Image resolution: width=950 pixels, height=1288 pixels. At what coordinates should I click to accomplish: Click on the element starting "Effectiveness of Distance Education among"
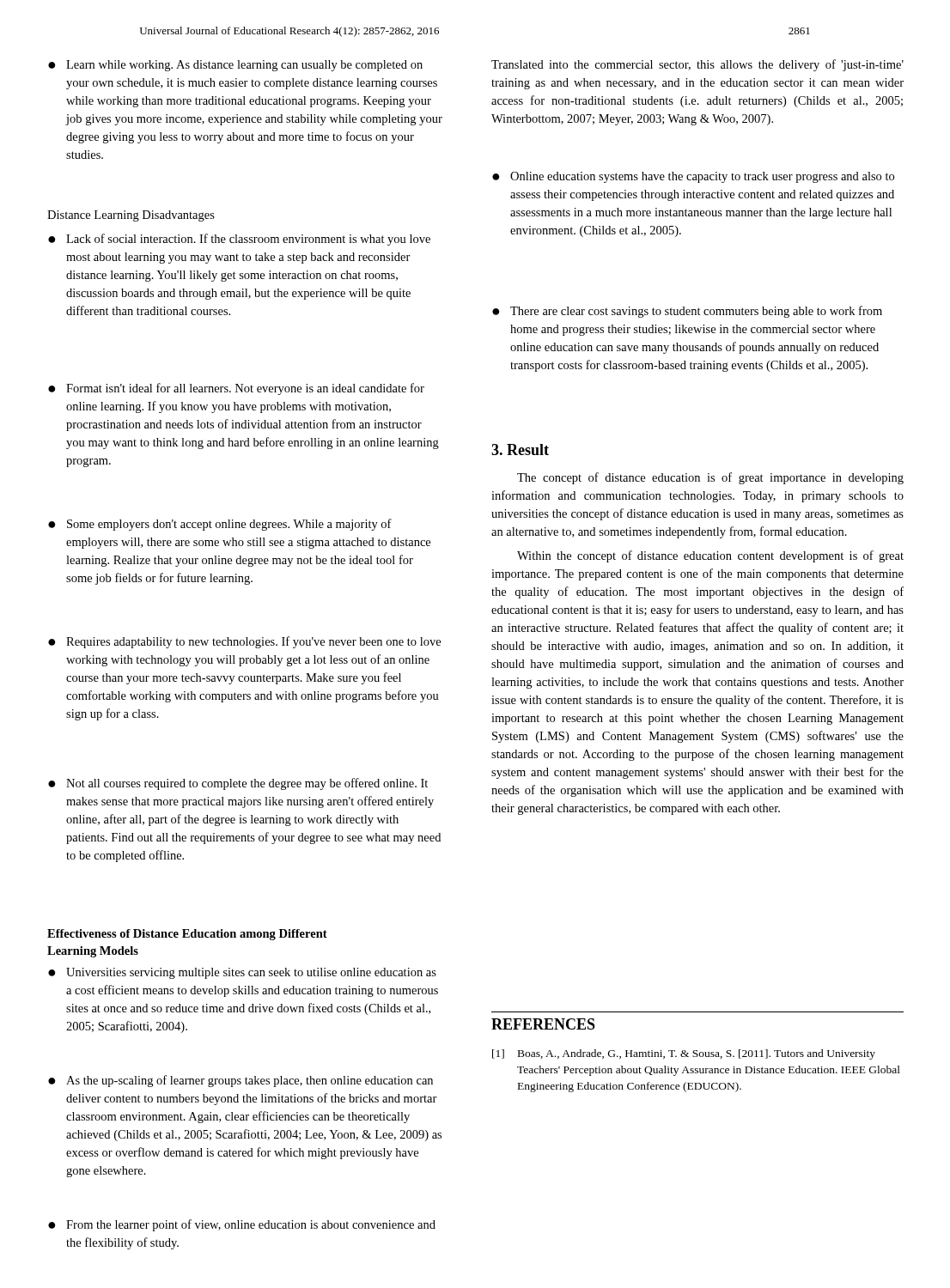tap(187, 942)
